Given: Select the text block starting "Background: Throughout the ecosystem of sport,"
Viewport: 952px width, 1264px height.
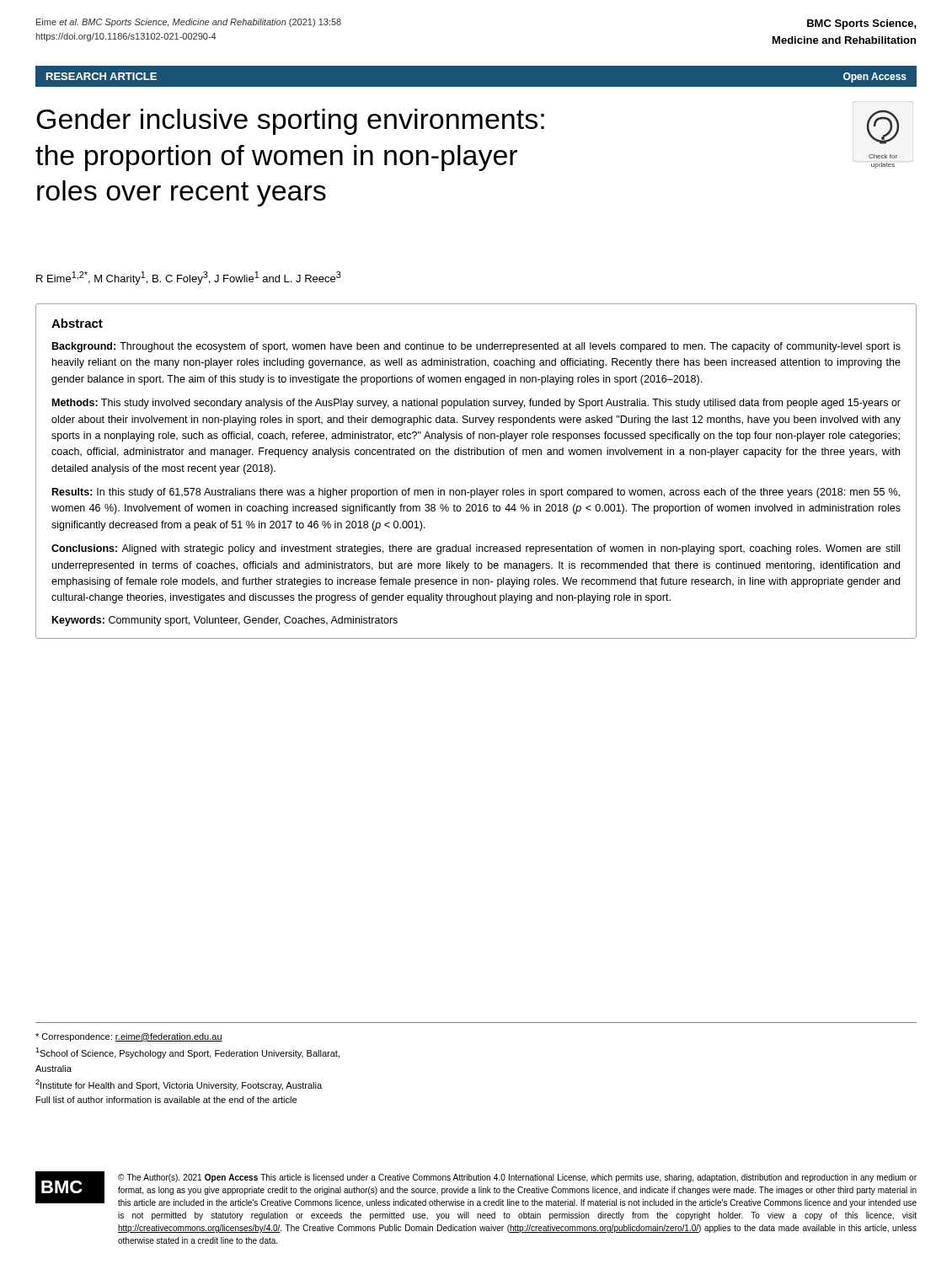Looking at the screenshot, I should click(476, 363).
